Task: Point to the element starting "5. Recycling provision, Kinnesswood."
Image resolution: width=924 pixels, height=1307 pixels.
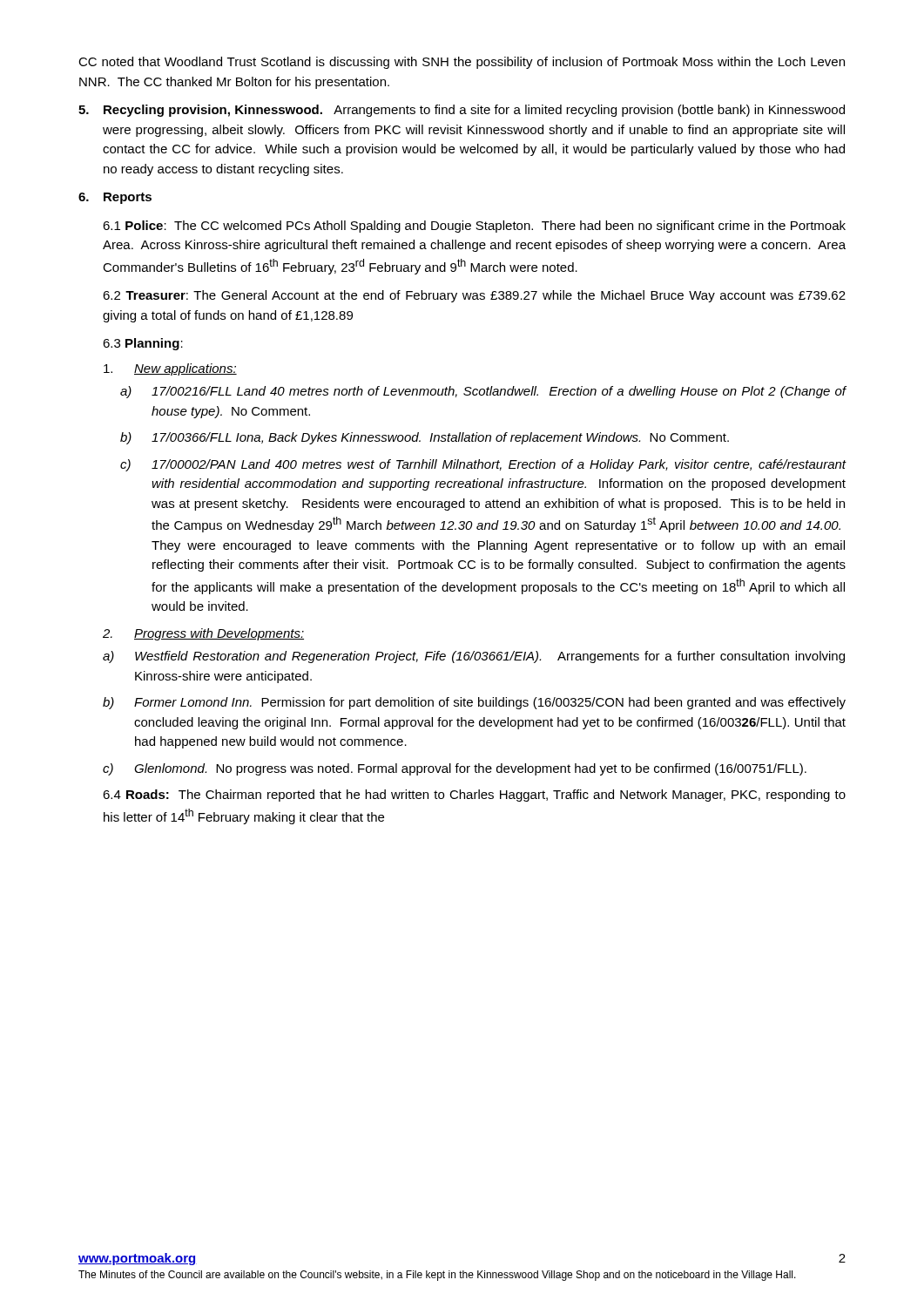Action: point(462,139)
